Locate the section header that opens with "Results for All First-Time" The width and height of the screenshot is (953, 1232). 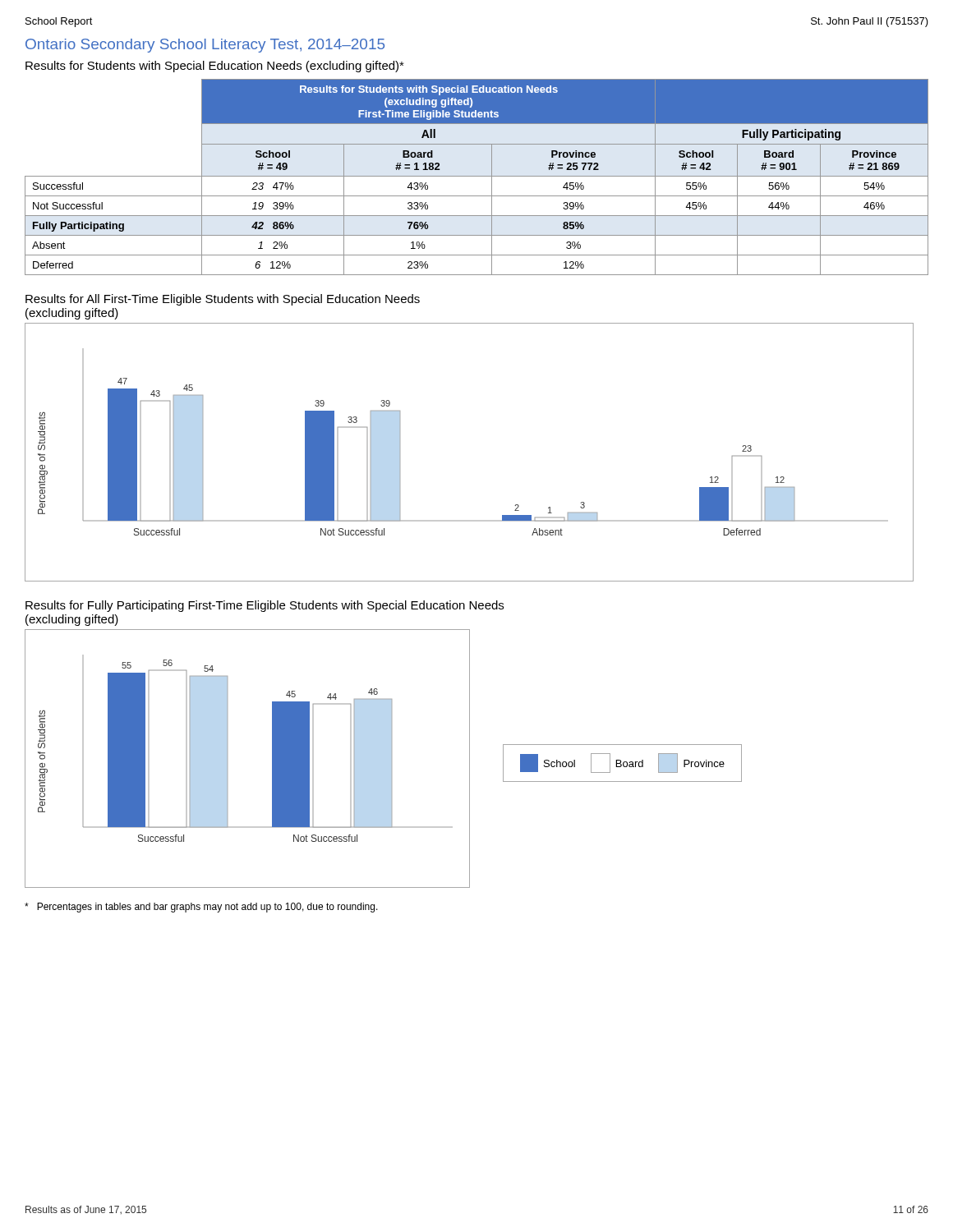pyautogui.click(x=222, y=306)
